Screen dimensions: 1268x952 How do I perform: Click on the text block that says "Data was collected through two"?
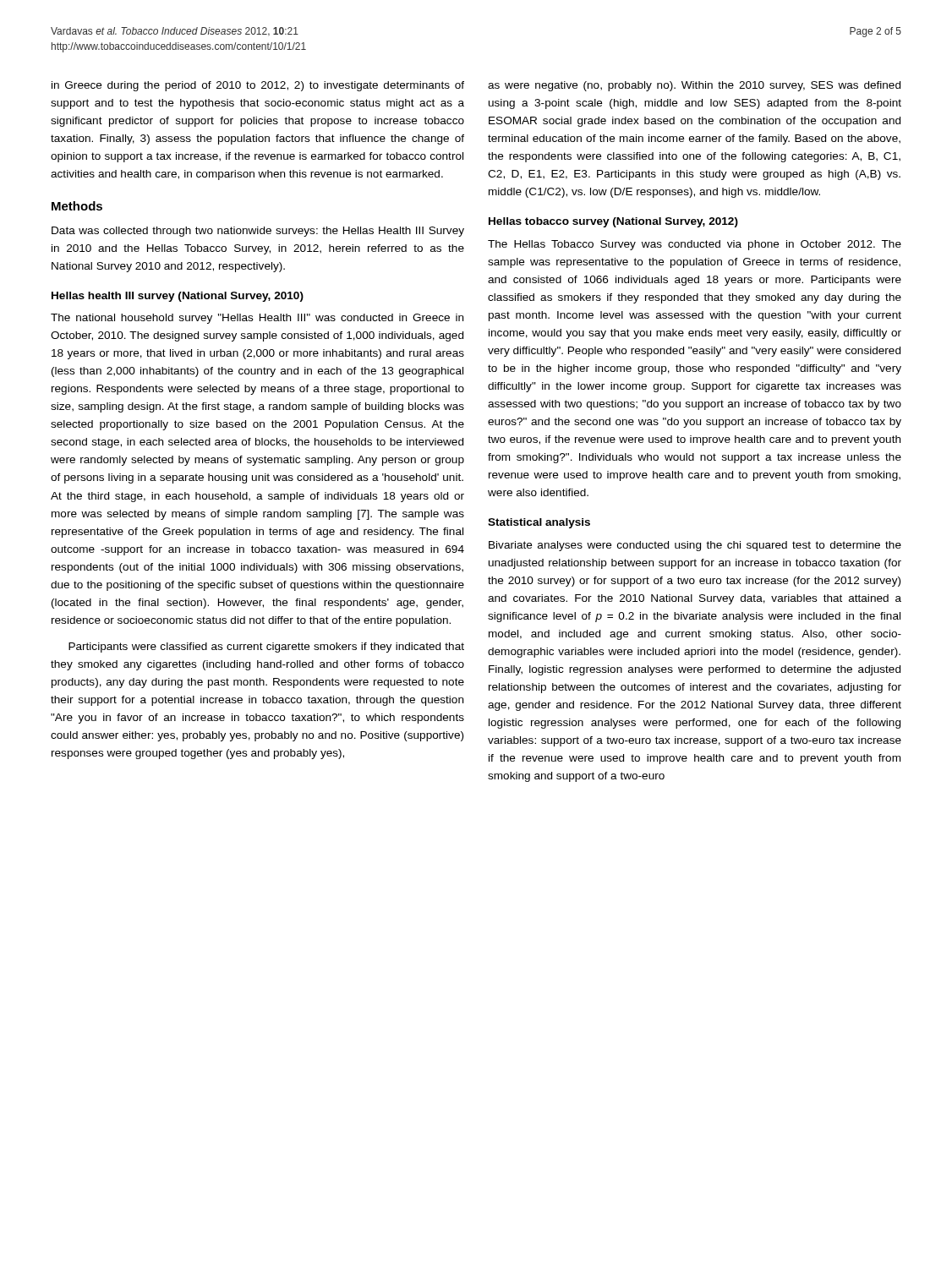tap(257, 248)
